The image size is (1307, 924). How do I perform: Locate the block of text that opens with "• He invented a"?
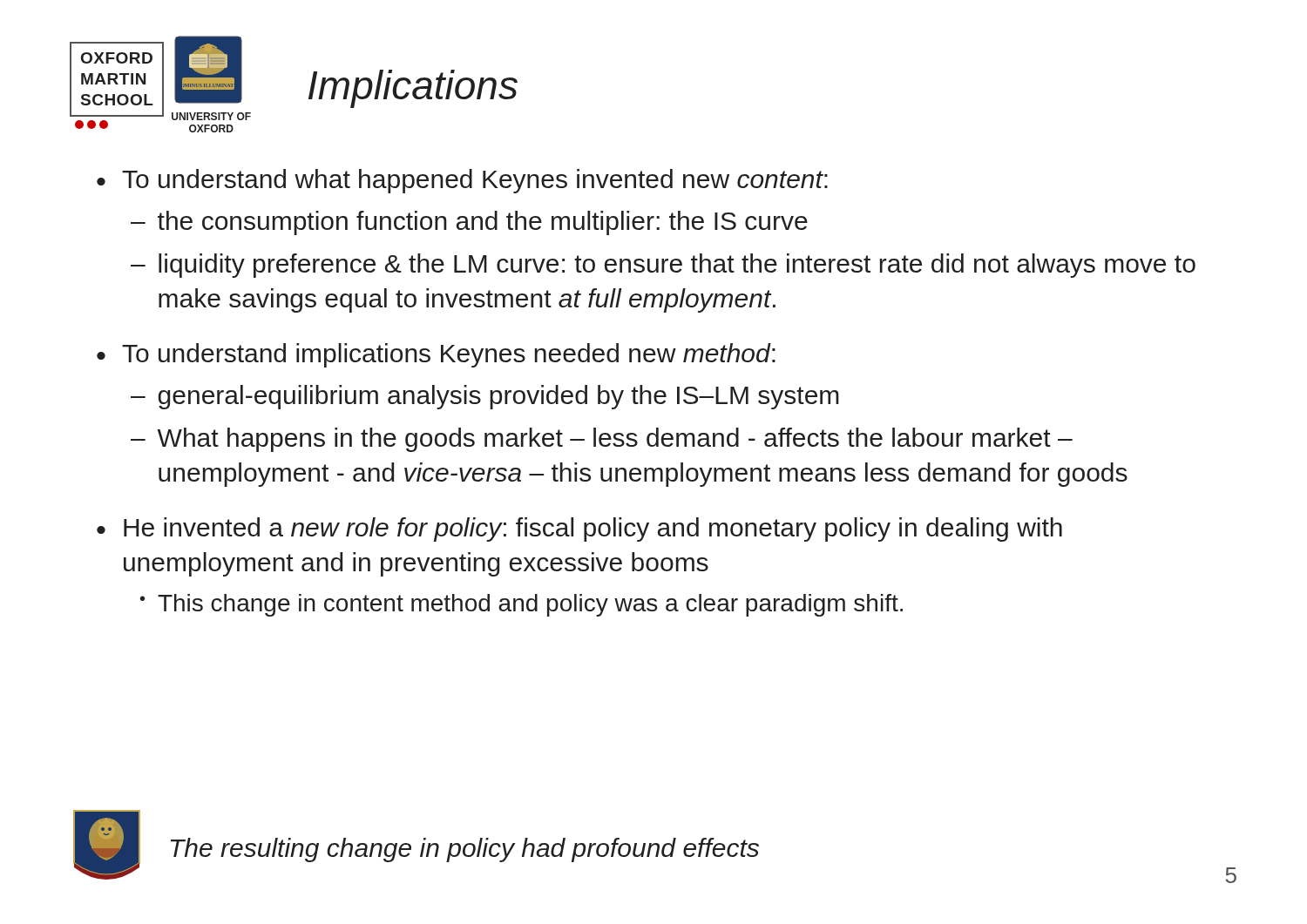[667, 568]
